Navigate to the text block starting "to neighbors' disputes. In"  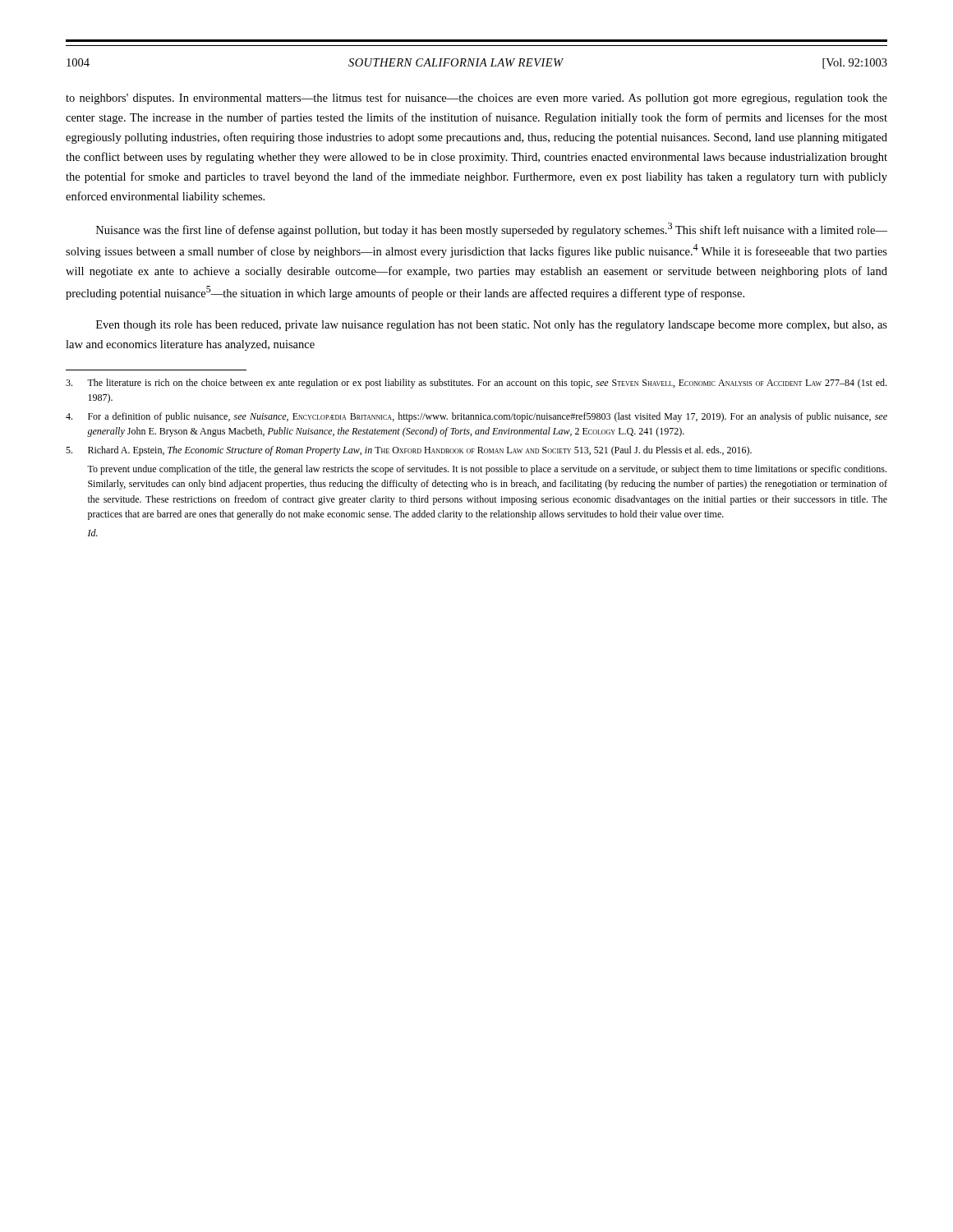476,148
